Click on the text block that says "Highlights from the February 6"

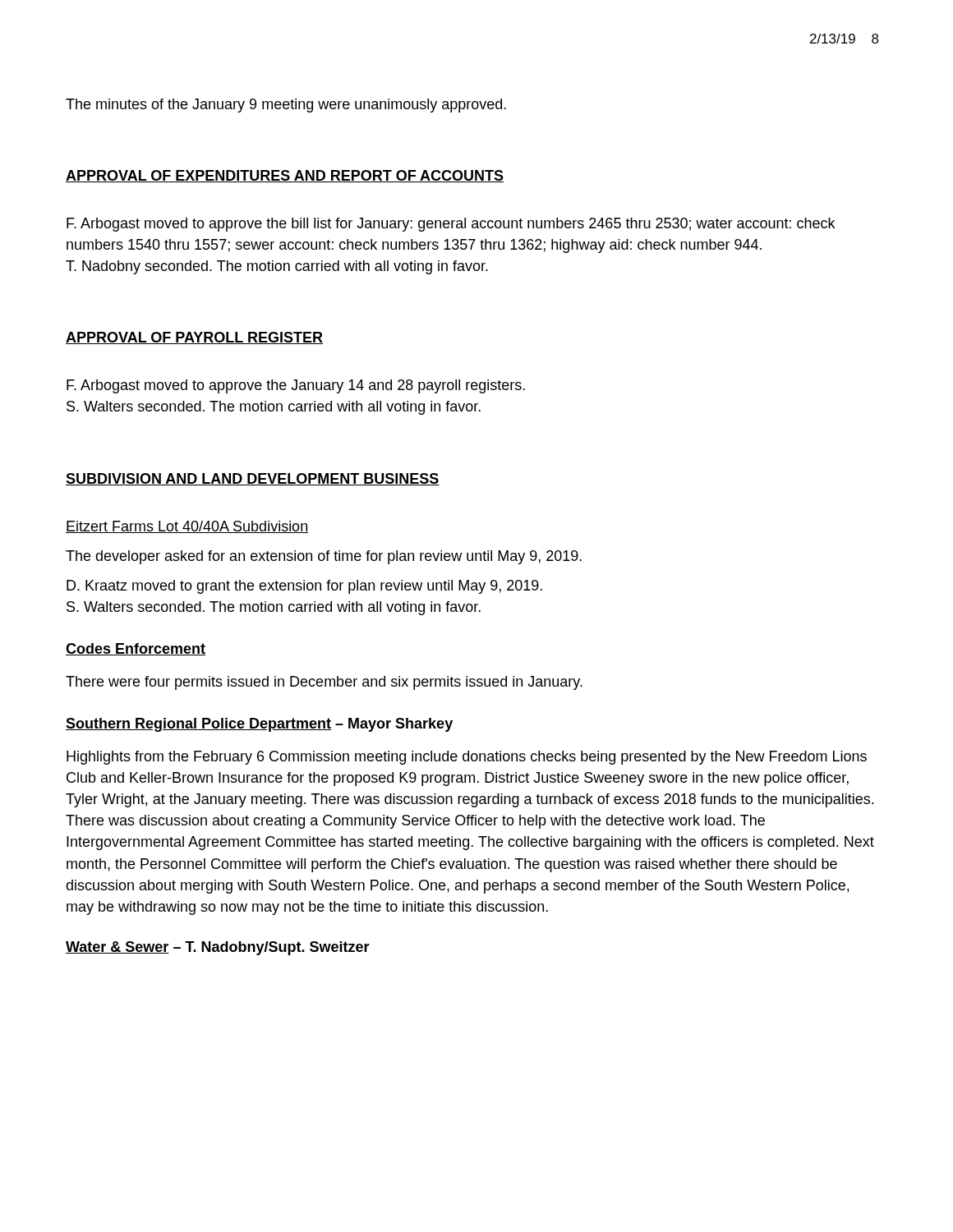point(470,832)
